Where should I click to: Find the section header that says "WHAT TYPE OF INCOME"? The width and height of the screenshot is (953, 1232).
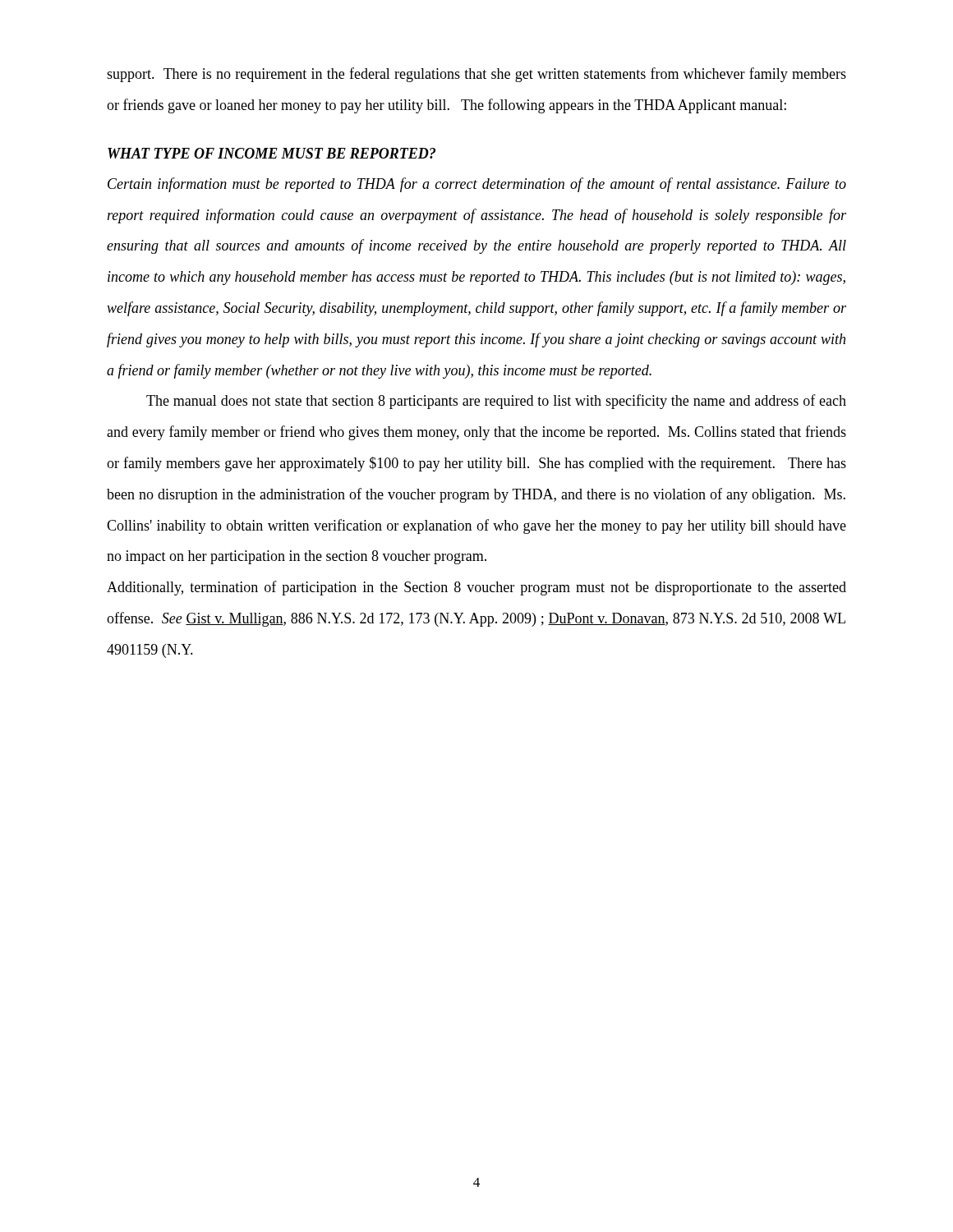tap(271, 153)
